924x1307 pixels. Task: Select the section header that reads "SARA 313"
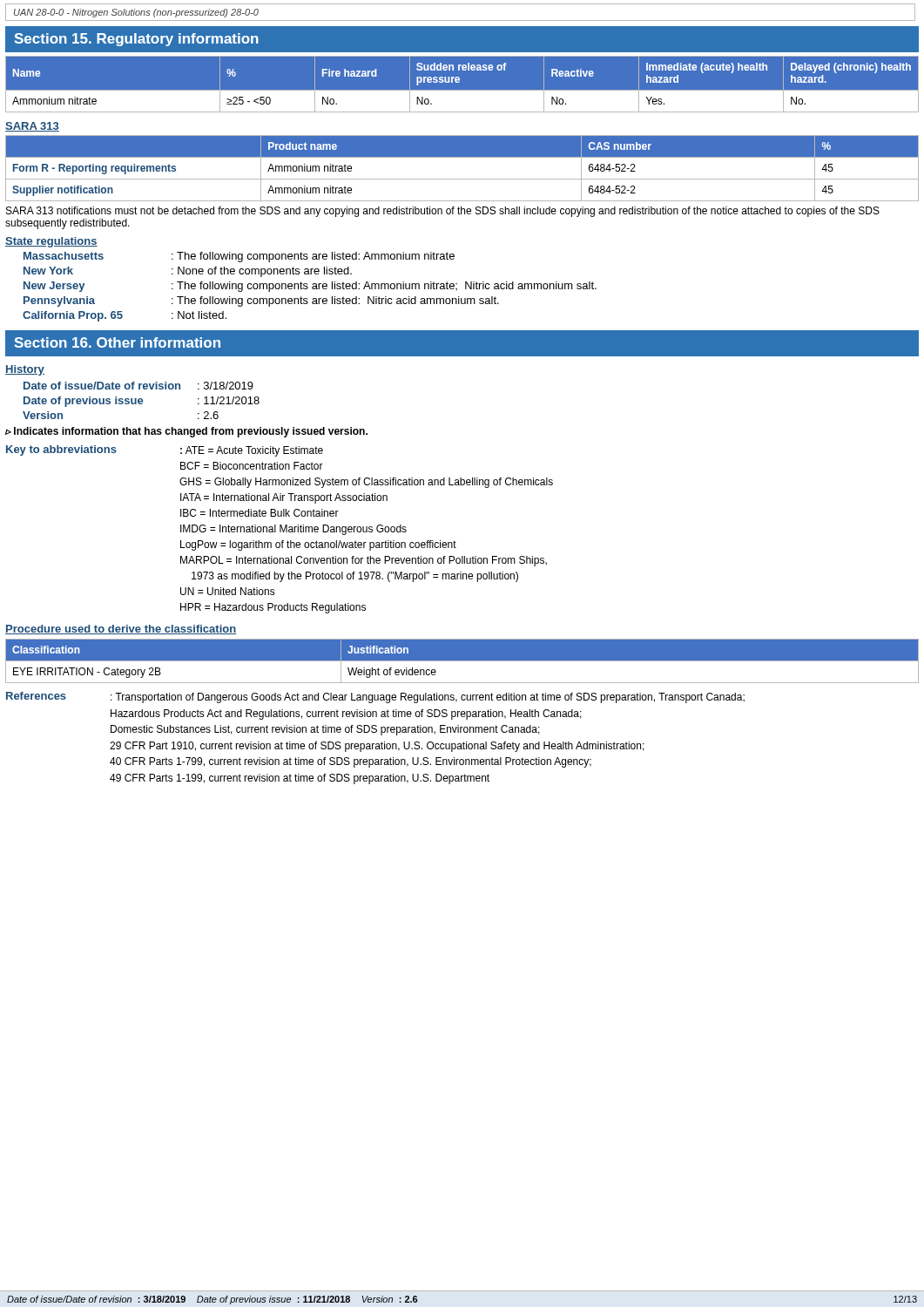click(x=32, y=126)
